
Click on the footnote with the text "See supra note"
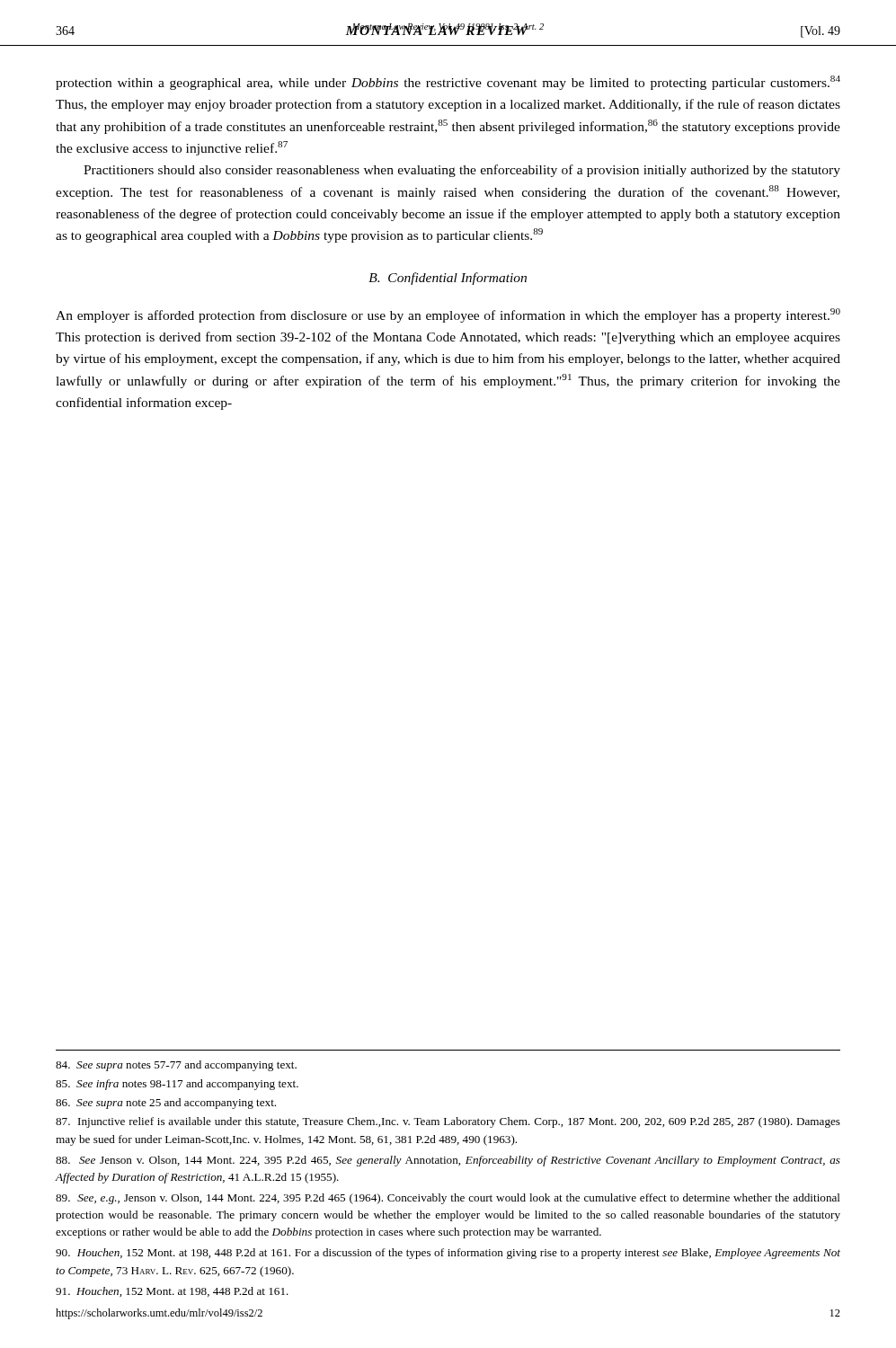(166, 1103)
